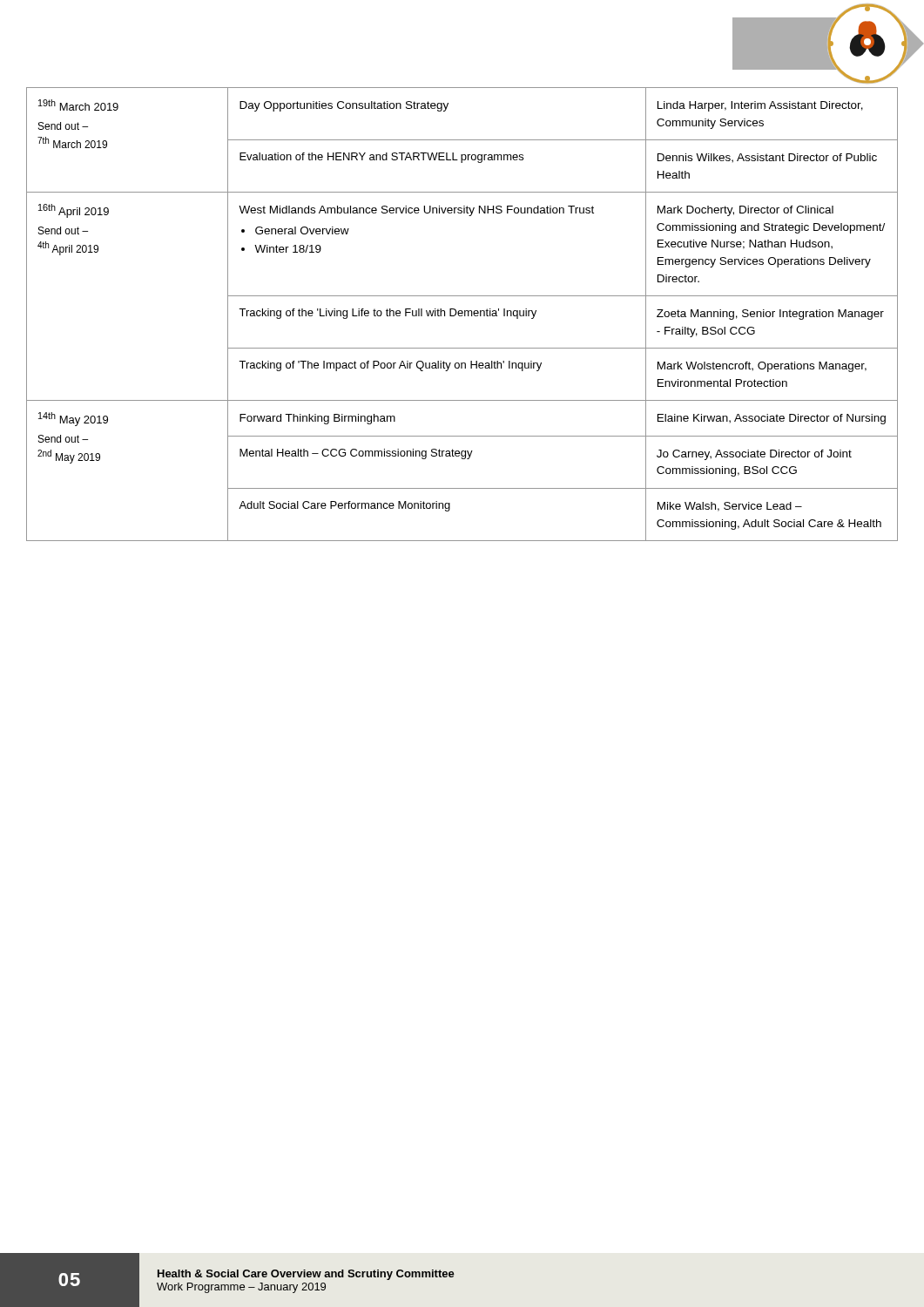Locate a table
This screenshot has width=924, height=1307.
point(462,662)
